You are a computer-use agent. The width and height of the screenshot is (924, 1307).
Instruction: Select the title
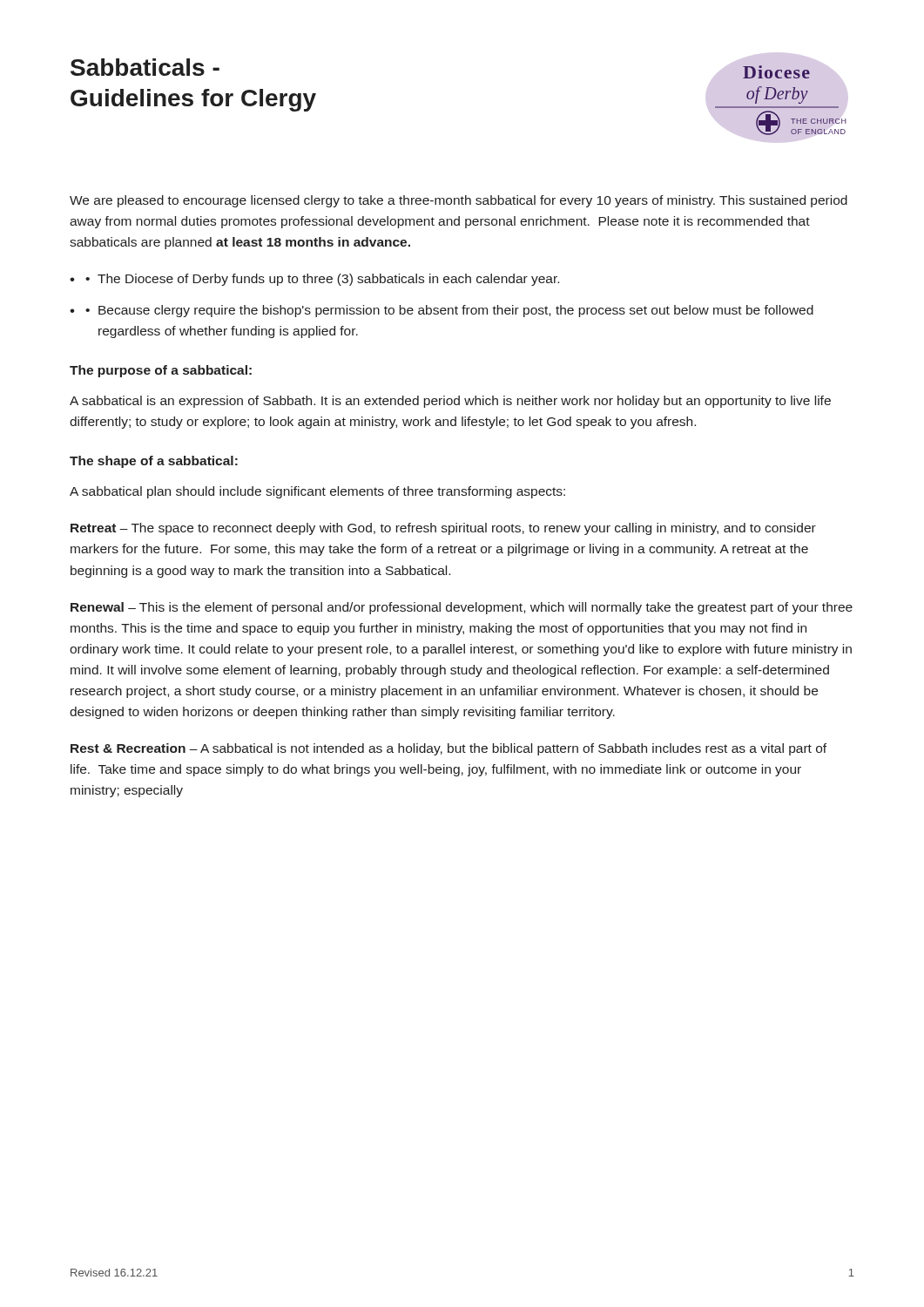[193, 83]
